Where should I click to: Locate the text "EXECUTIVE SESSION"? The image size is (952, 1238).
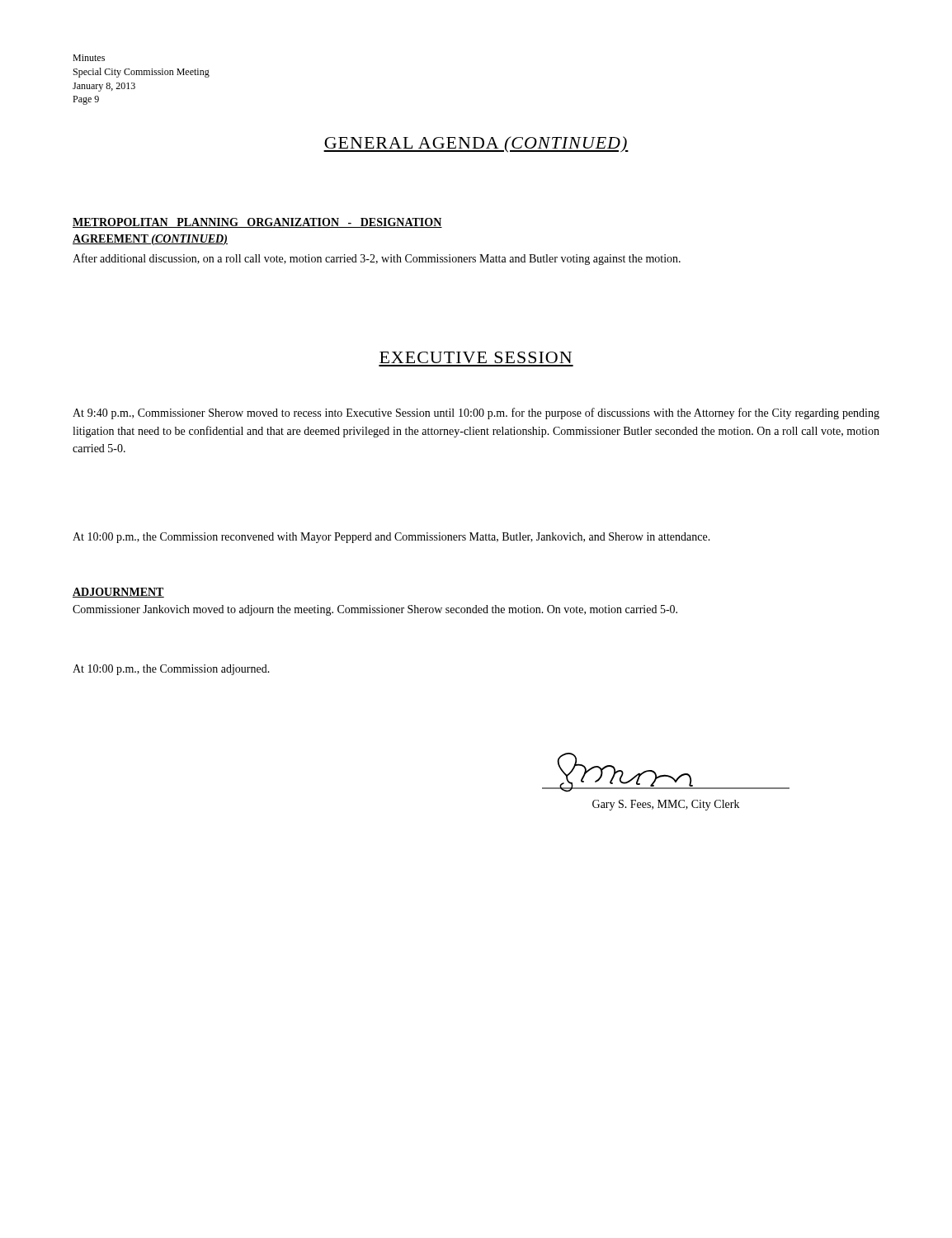pyautogui.click(x=476, y=357)
